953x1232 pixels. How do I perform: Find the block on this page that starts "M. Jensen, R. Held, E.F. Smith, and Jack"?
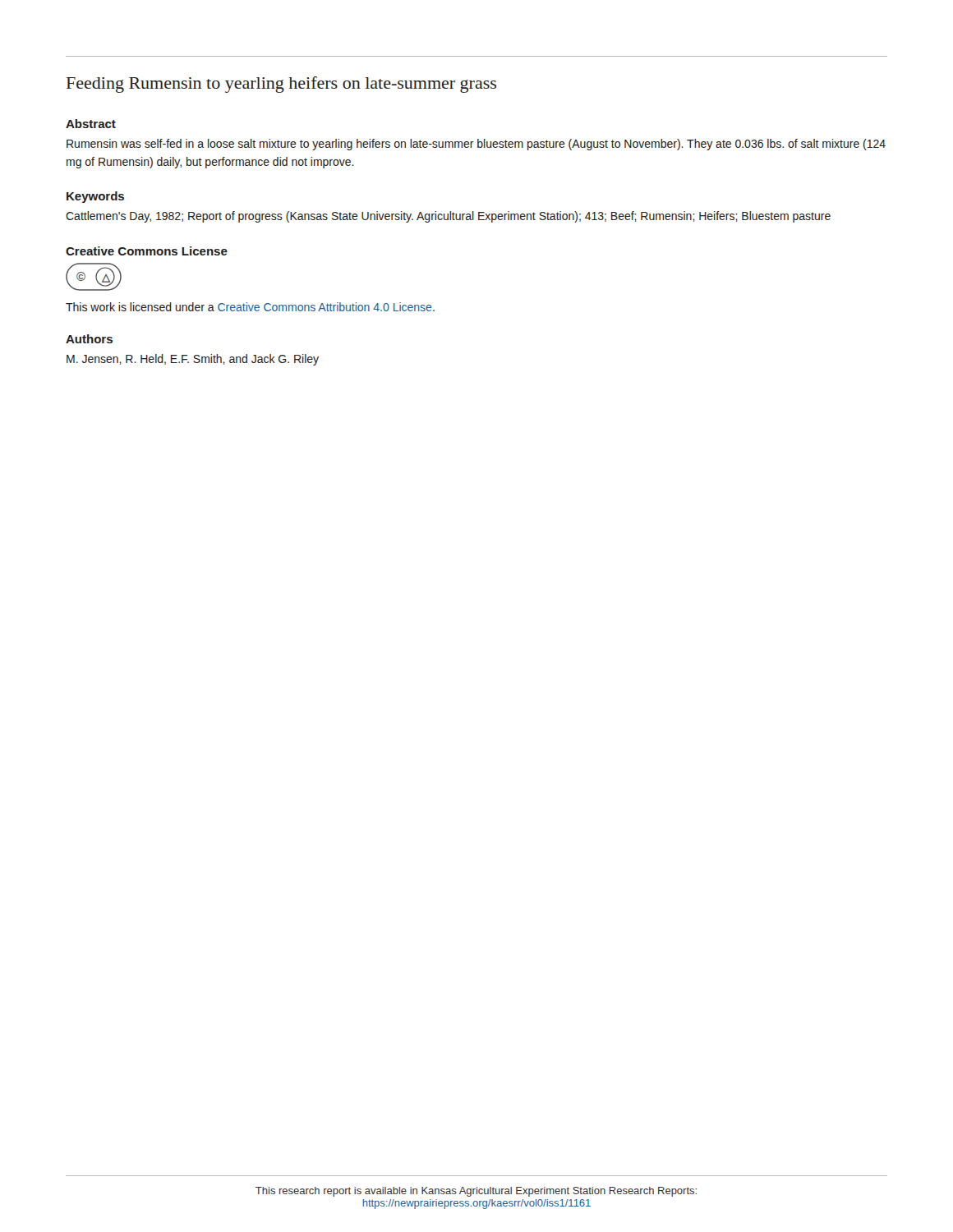click(x=193, y=360)
